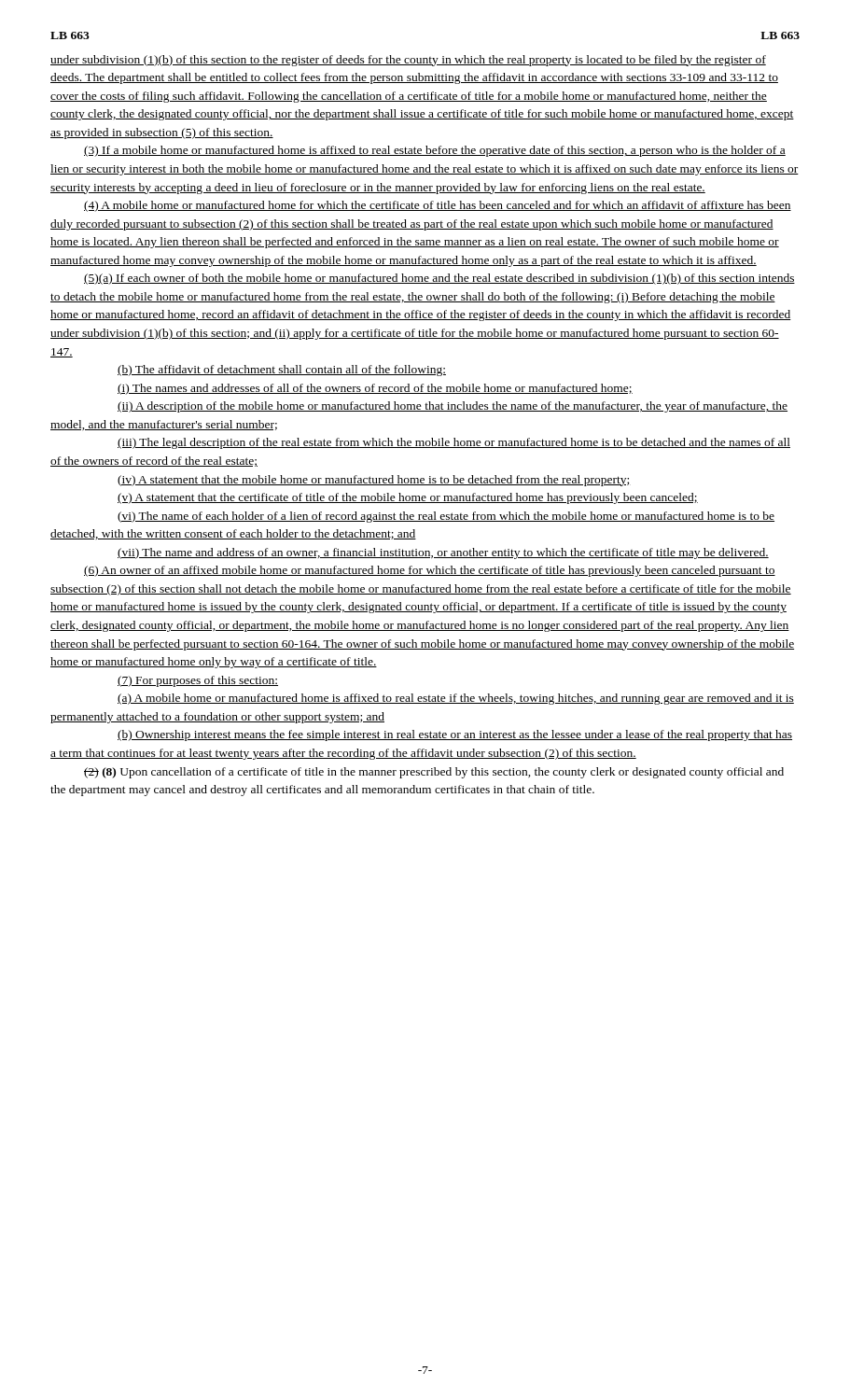Select the passage starting "(vi) The name of each holder"
The height and width of the screenshot is (1400, 850).
tap(412, 524)
